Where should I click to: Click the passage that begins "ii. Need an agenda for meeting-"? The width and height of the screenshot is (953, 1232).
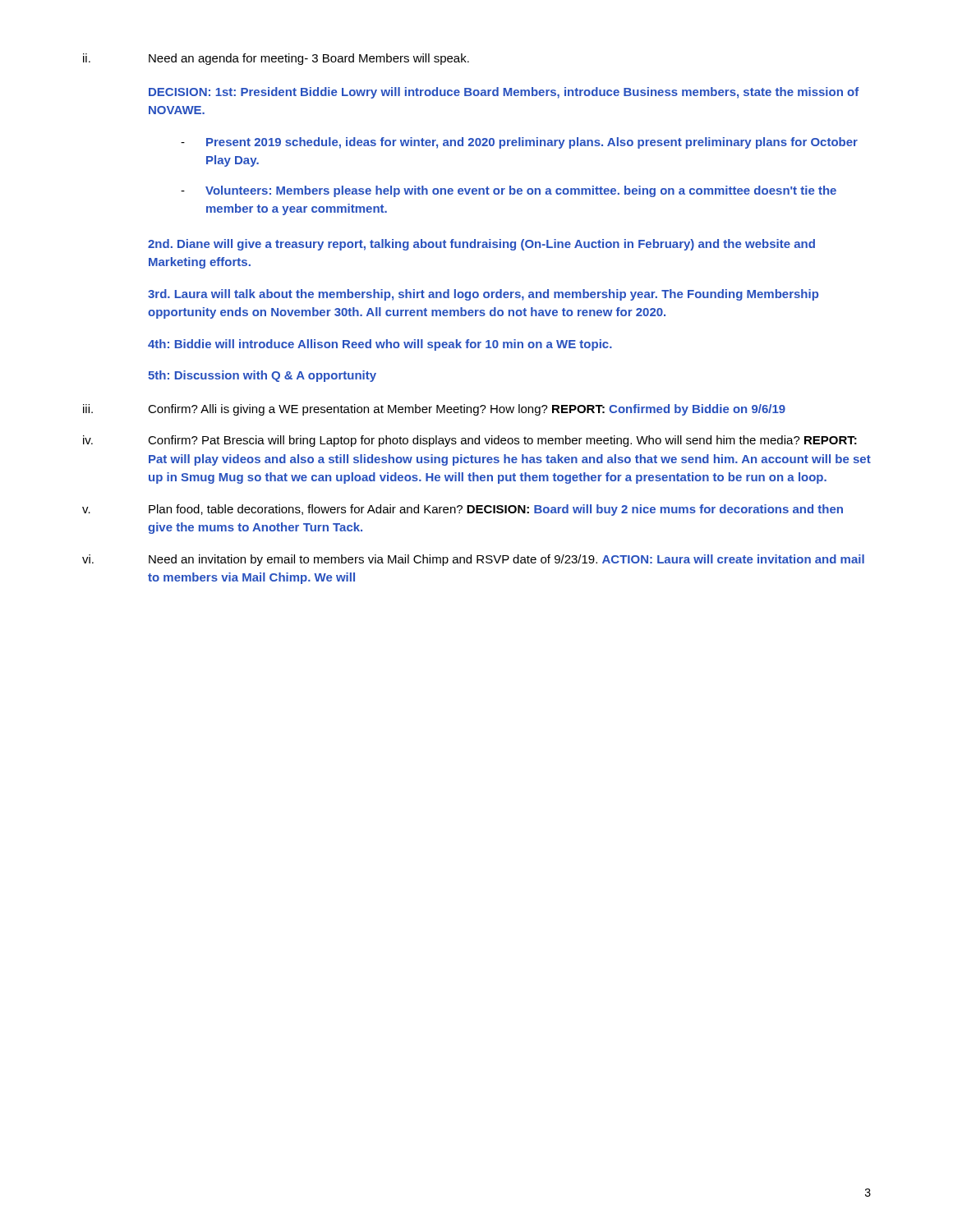(476, 59)
